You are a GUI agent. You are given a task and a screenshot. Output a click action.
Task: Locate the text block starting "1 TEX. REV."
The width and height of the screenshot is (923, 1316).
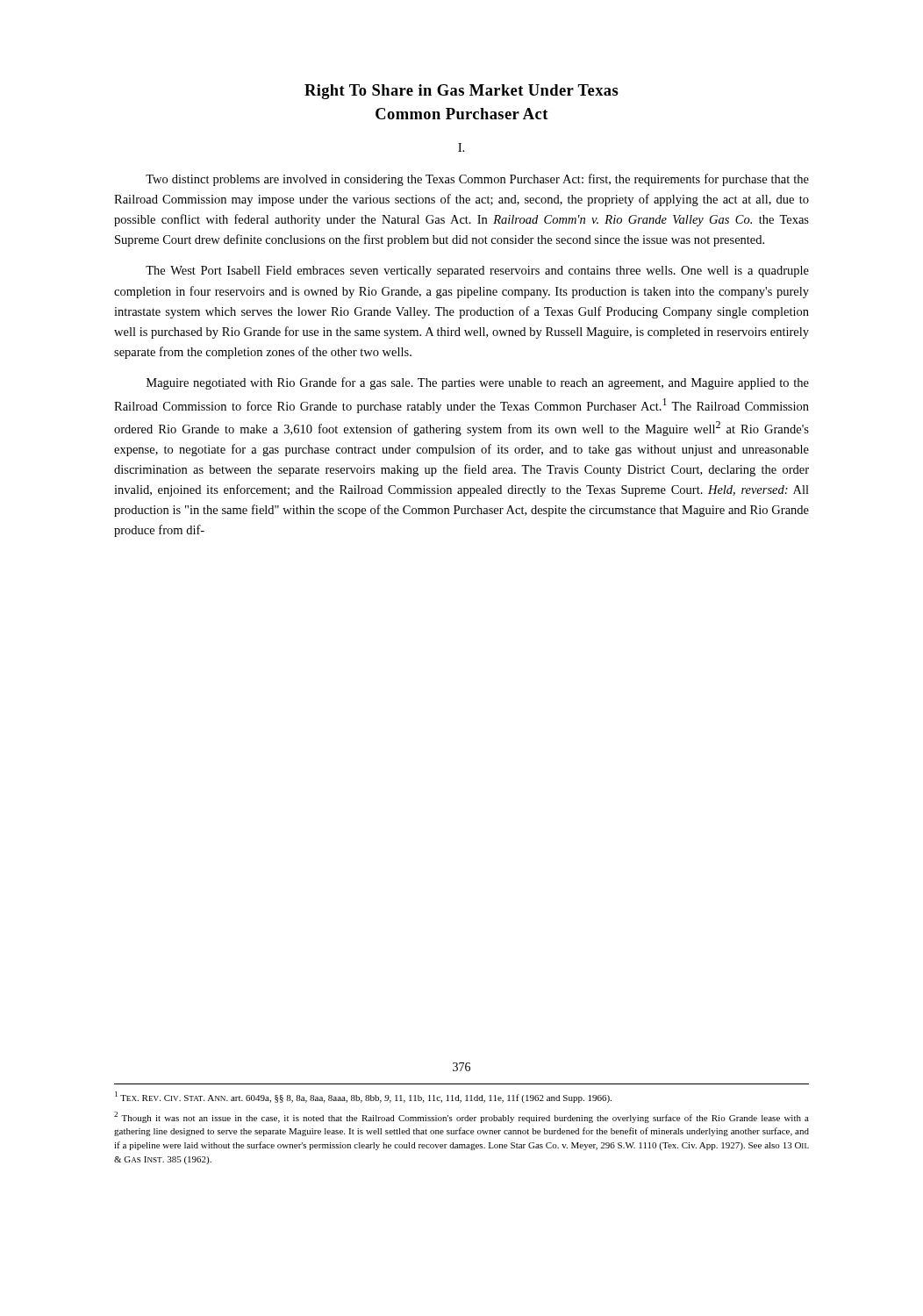tap(363, 1096)
